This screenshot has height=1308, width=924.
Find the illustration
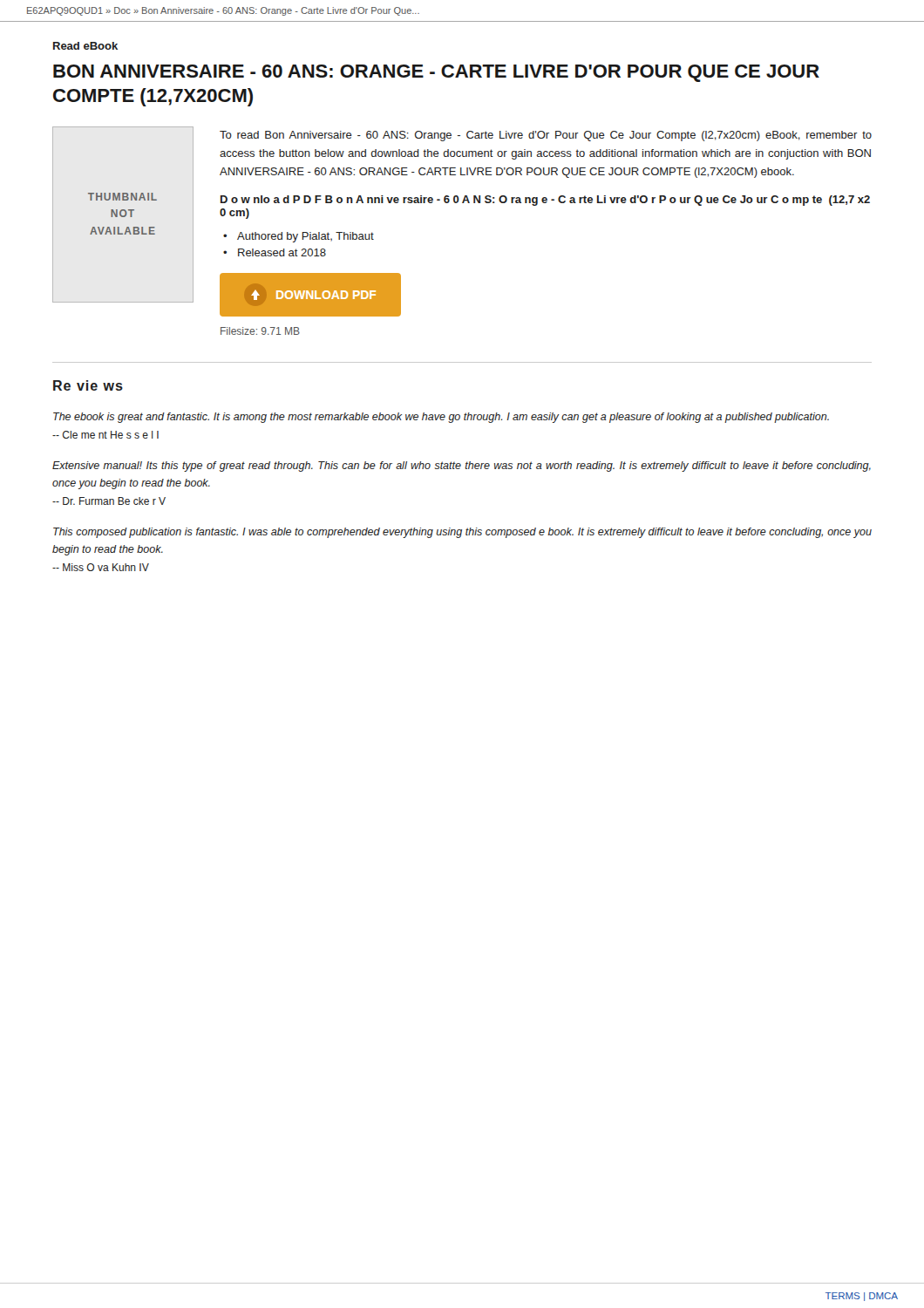[123, 232]
